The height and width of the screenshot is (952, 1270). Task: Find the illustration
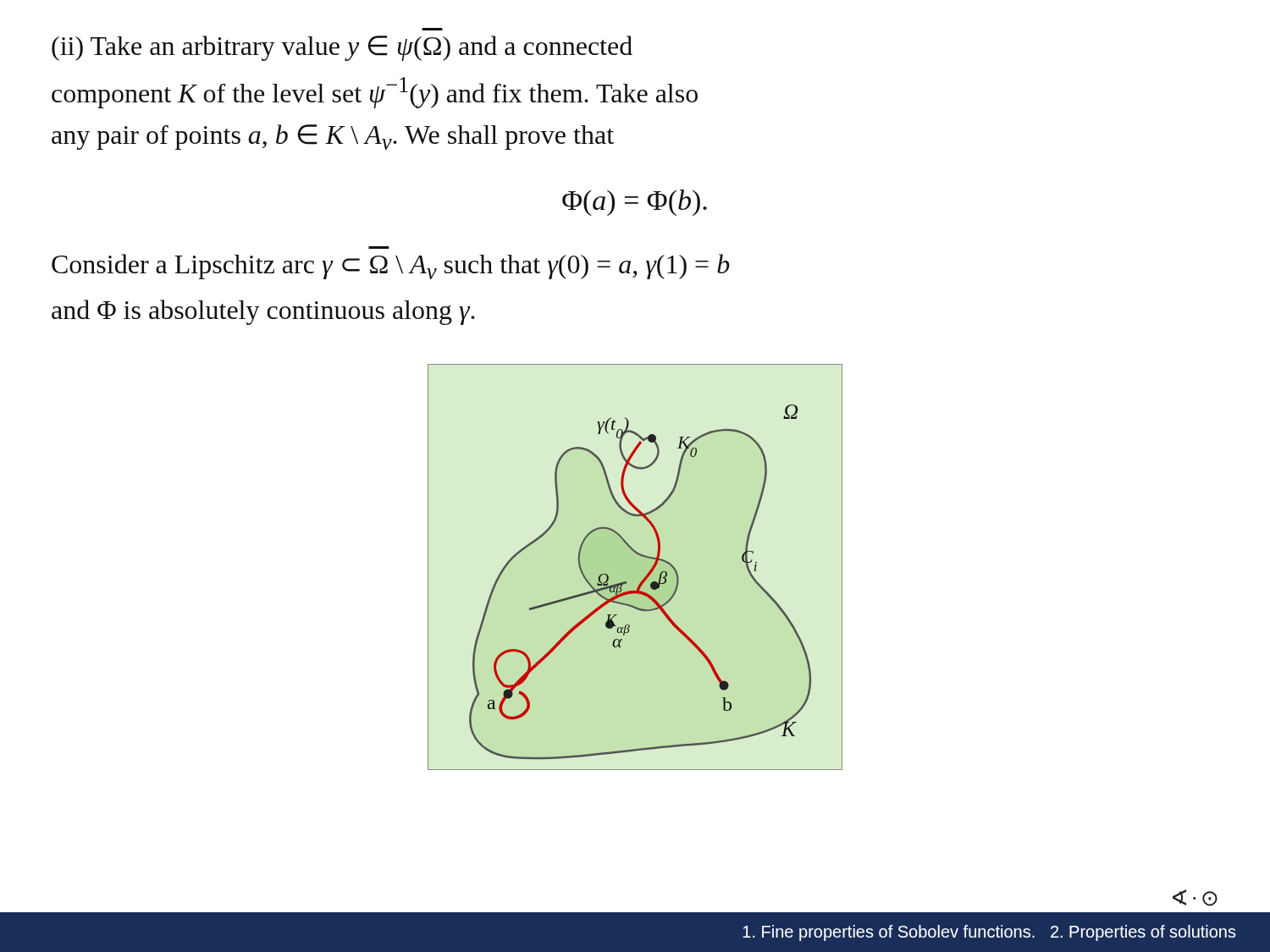(635, 567)
